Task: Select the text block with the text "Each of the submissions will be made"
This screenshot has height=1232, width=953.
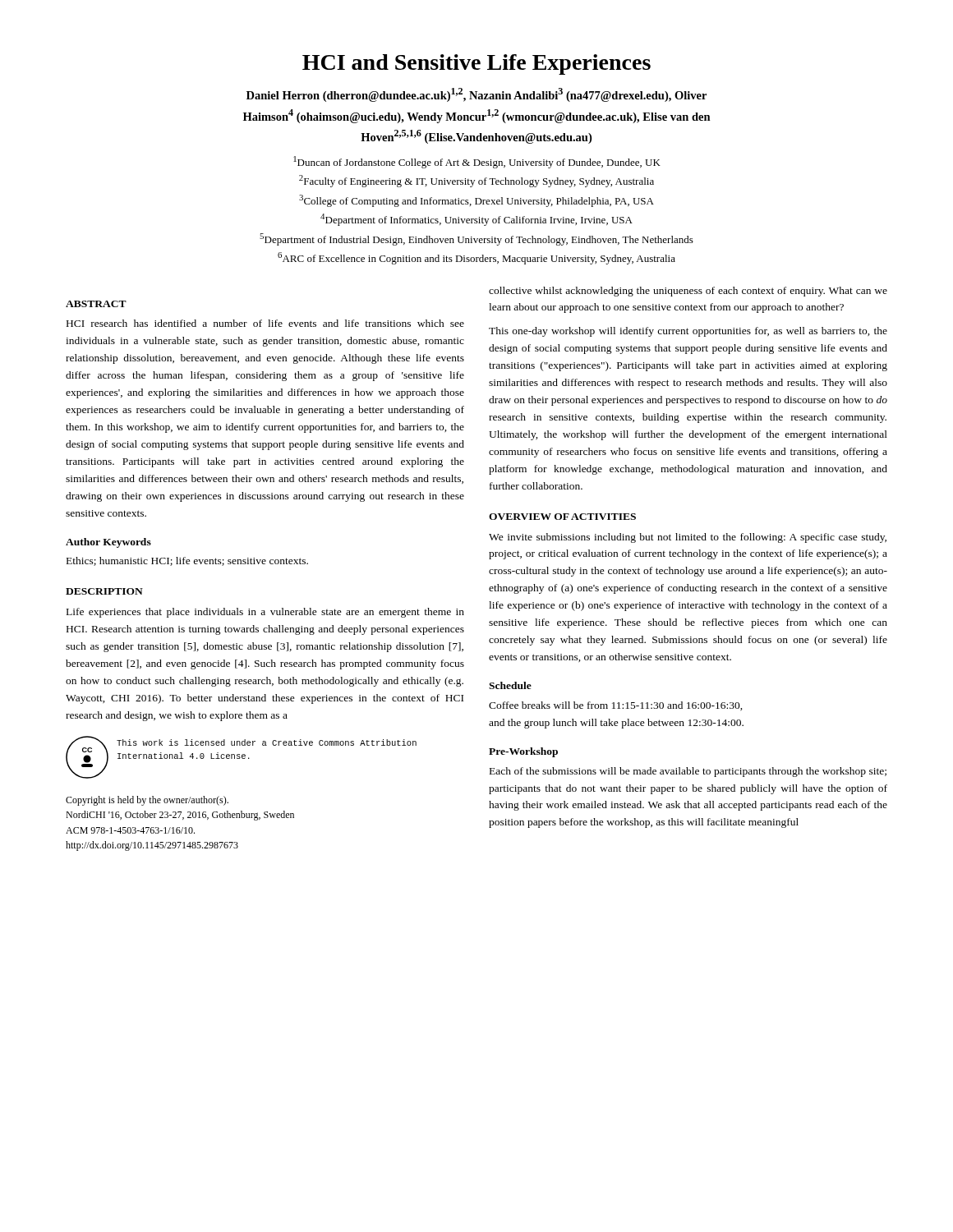Action: (x=688, y=797)
